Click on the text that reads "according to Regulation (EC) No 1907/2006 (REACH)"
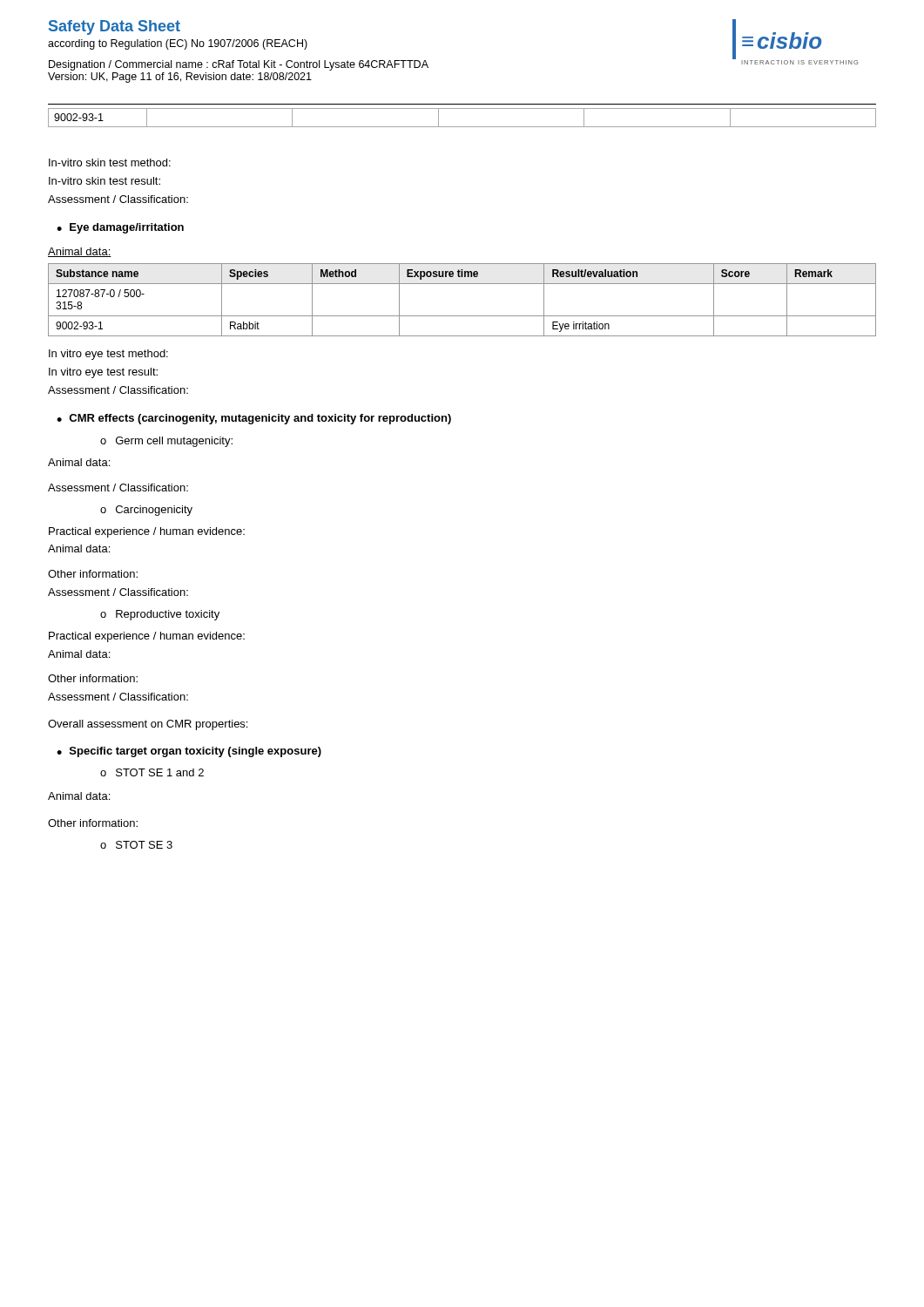The image size is (924, 1307). point(178,44)
